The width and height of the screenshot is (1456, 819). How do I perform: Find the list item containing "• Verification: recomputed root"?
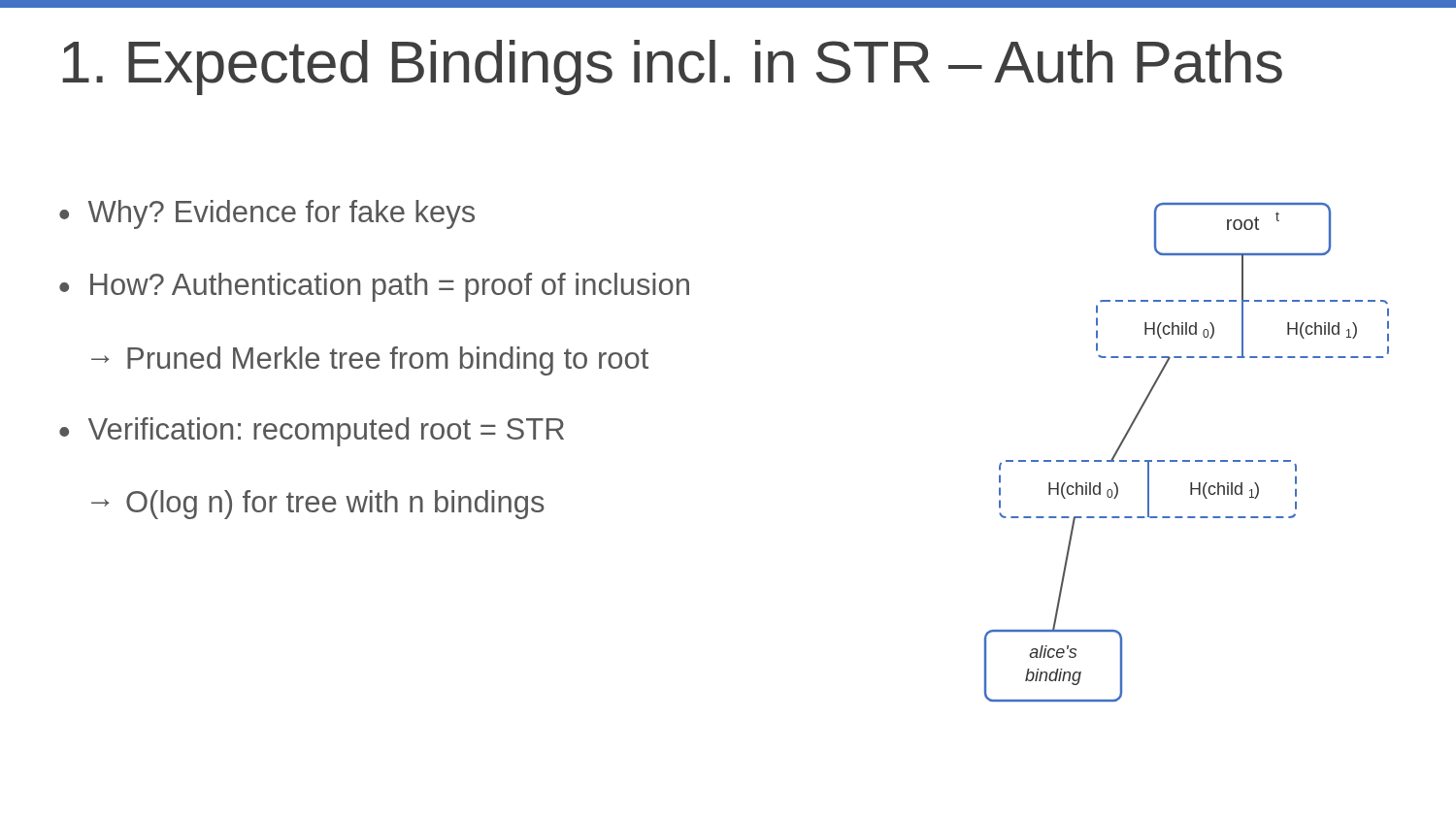pyautogui.click(x=312, y=431)
